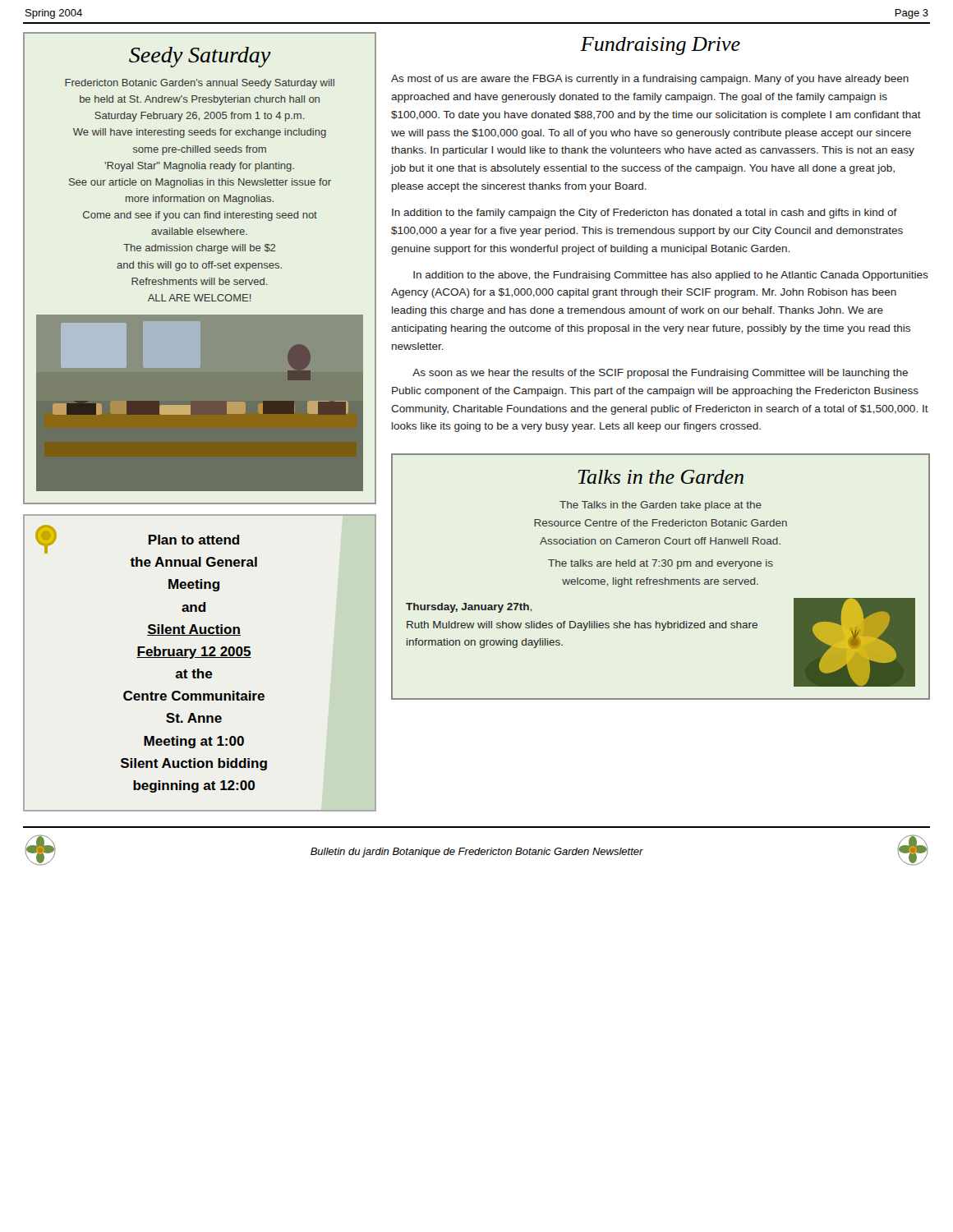This screenshot has width=953, height=1232.
Task: Click on the text starting "Fundraising Drive"
Action: pos(661,44)
